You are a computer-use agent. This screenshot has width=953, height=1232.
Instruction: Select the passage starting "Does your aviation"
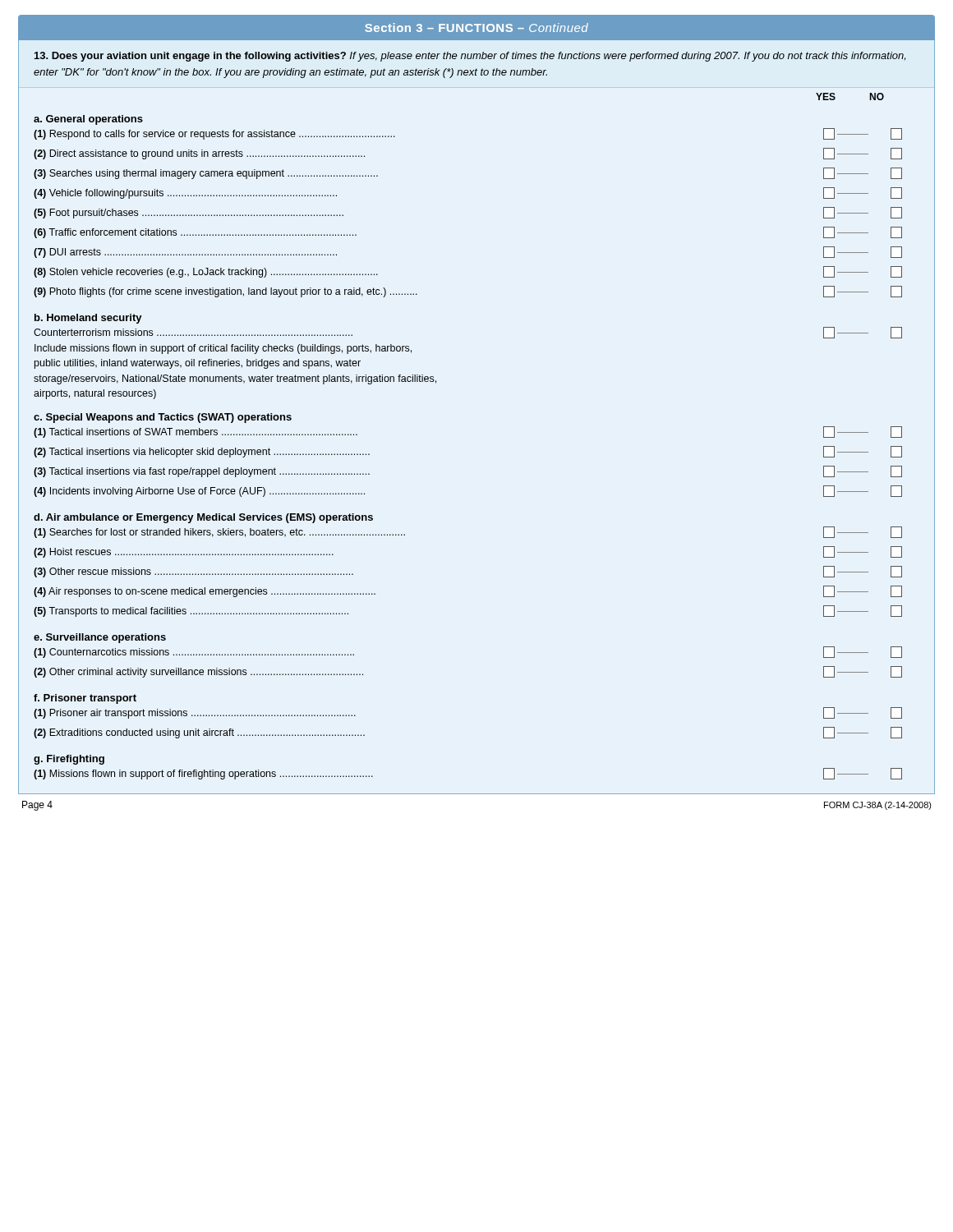tap(470, 63)
